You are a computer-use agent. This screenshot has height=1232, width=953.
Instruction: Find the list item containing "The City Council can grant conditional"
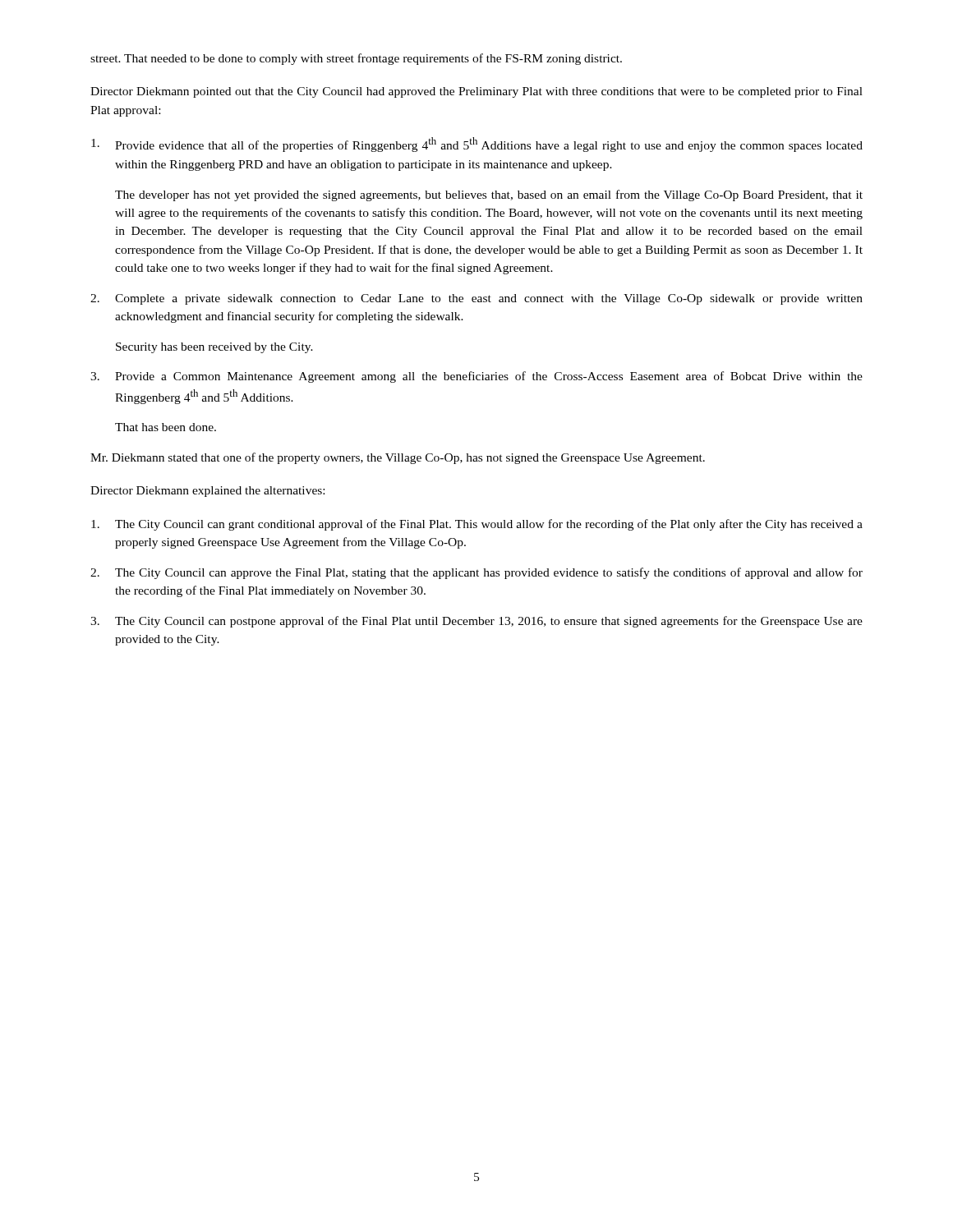point(476,533)
